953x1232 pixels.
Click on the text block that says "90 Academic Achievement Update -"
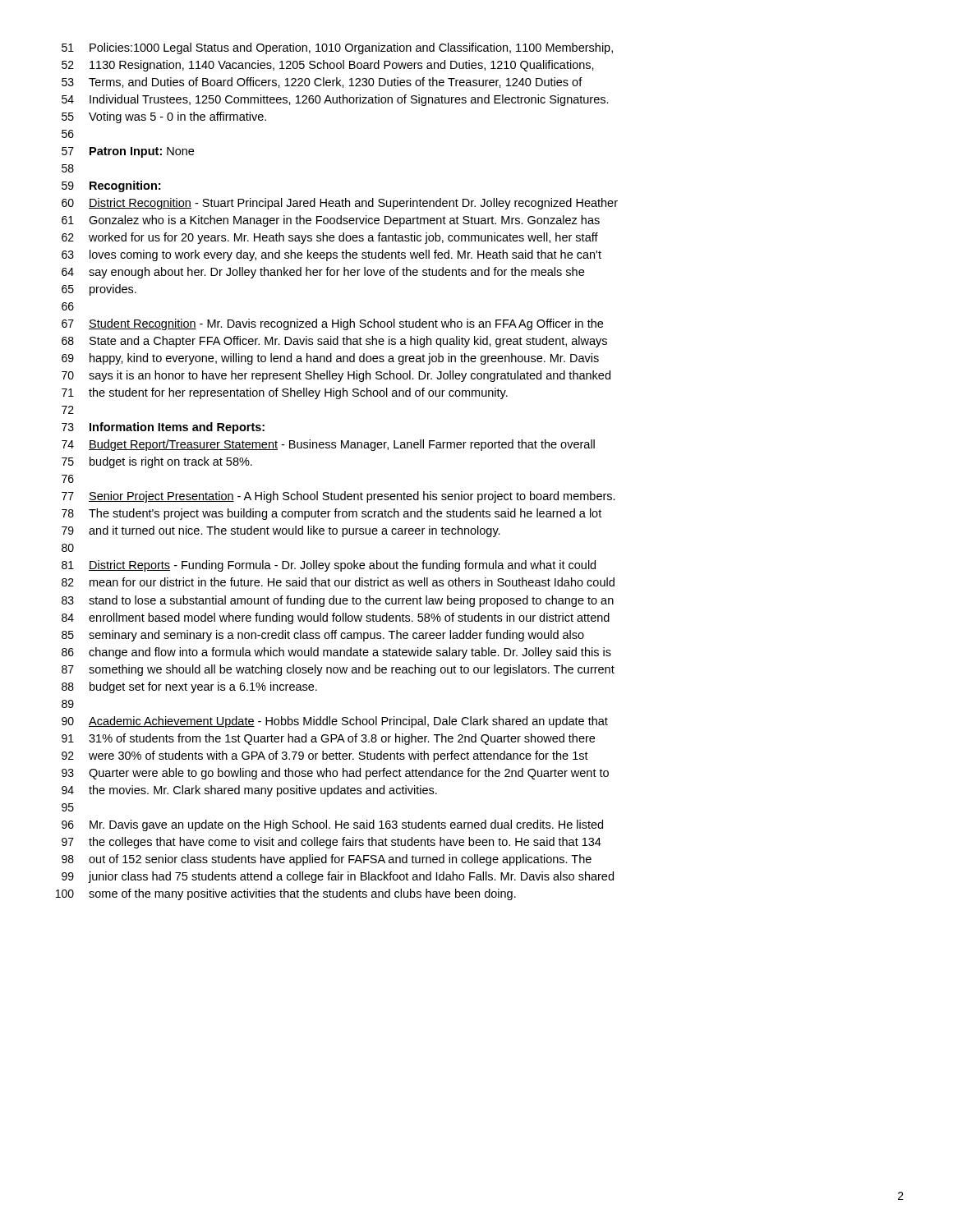[x=476, y=756]
